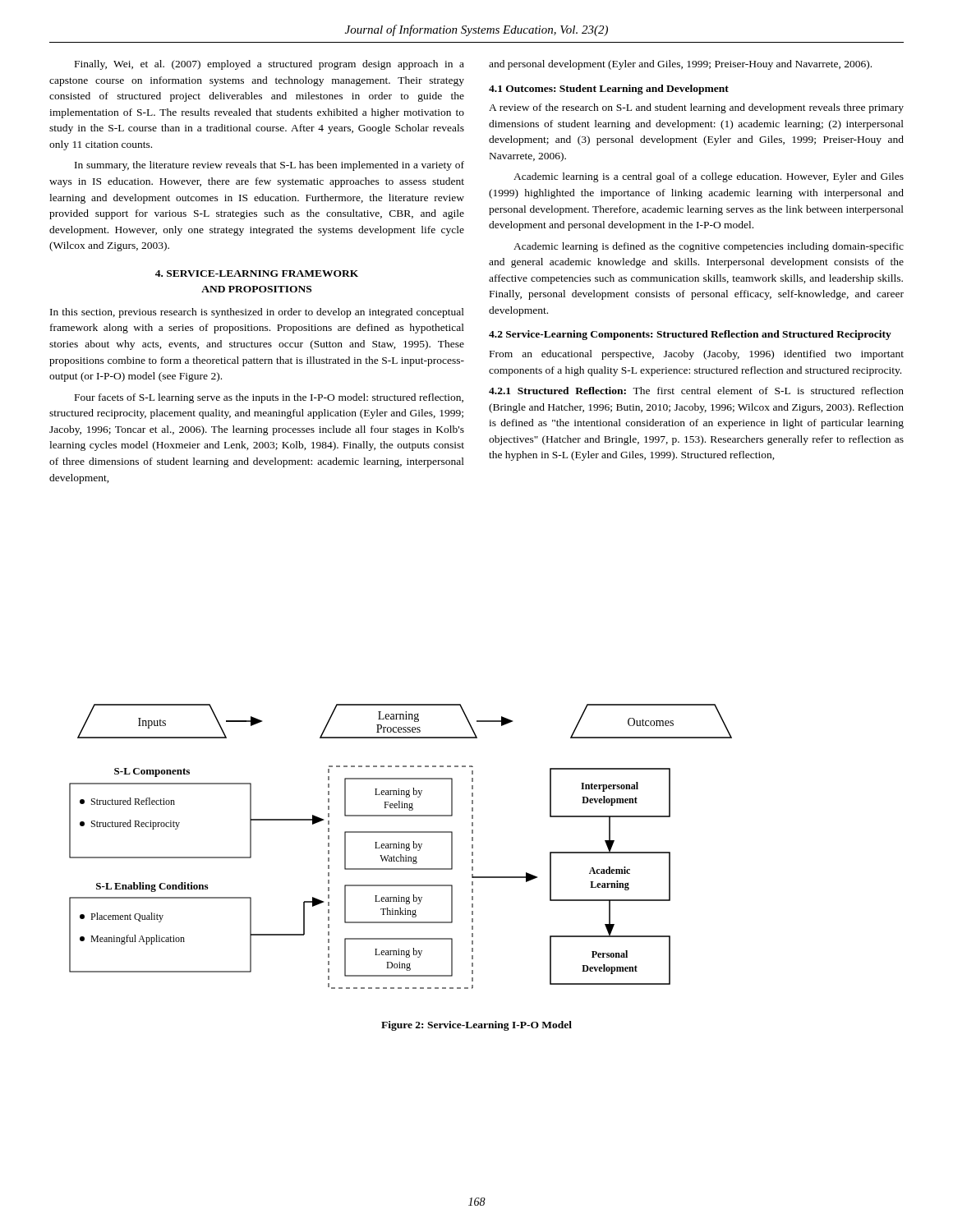Point to the caption beginning "Figure 2: Service-Learning"
Image resolution: width=953 pixels, height=1232 pixels.
point(476,1025)
